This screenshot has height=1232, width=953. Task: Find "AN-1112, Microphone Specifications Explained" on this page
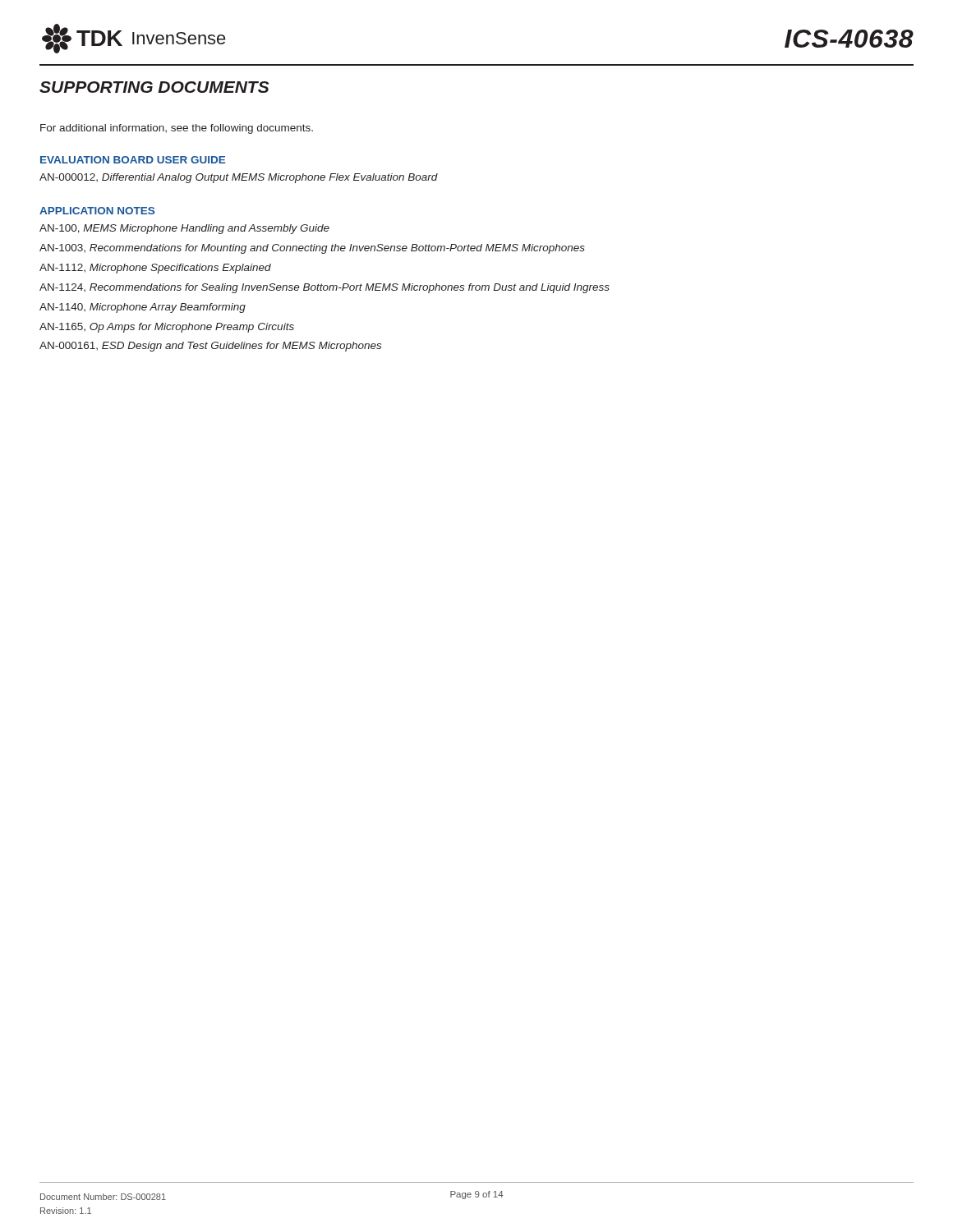(155, 267)
